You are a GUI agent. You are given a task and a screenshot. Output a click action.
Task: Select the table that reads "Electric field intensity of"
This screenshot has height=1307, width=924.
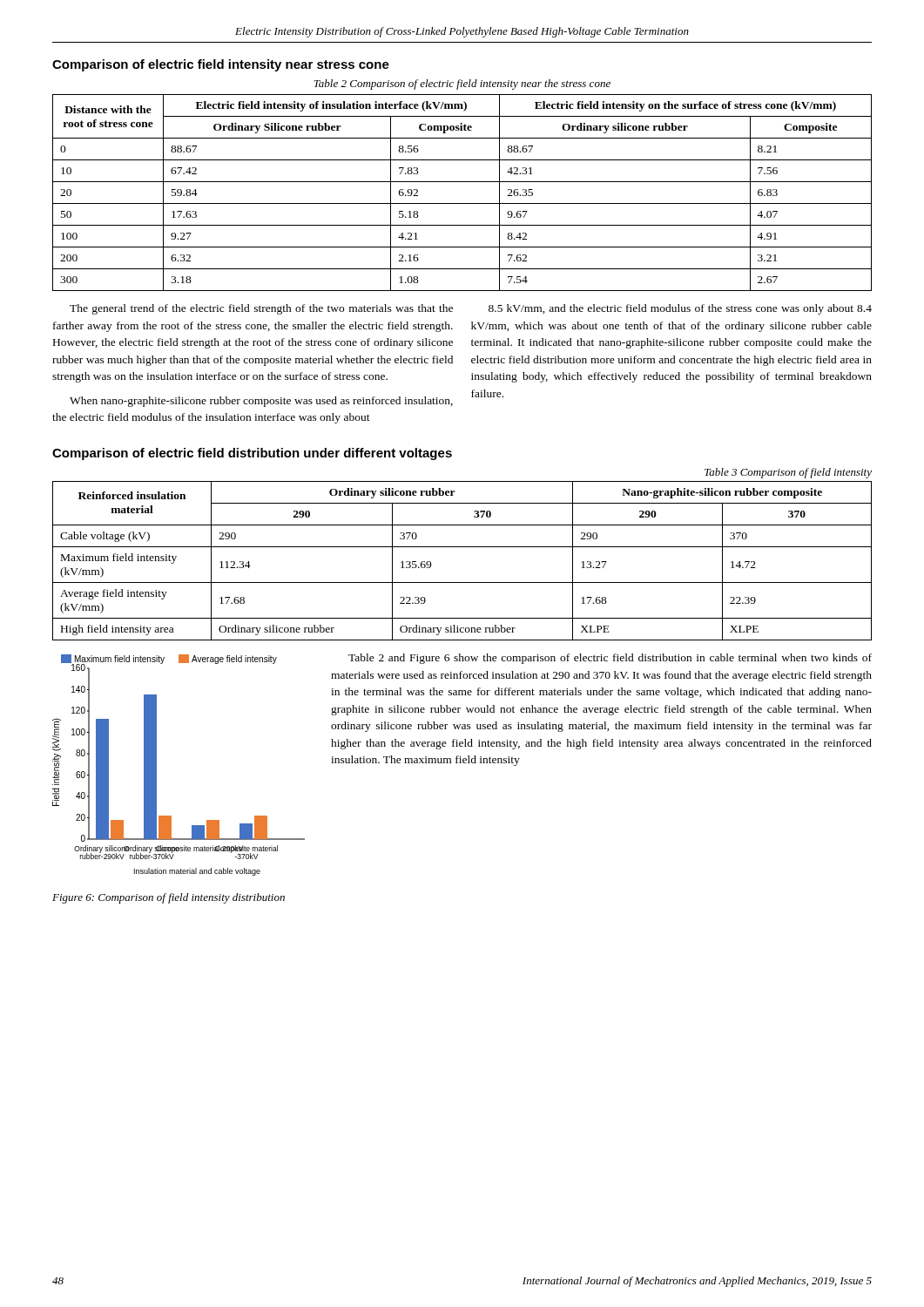(x=462, y=193)
